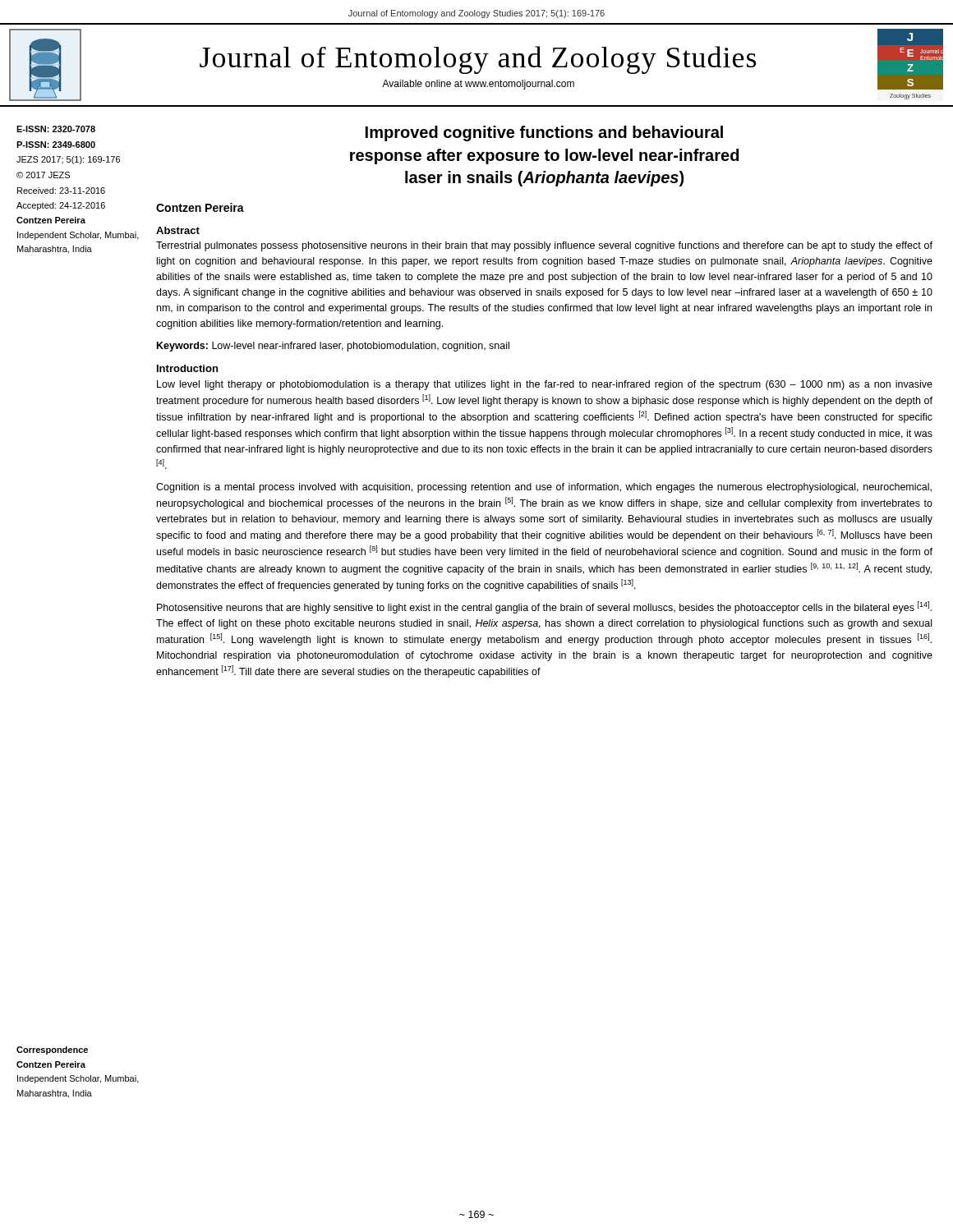Select the element starting "Journal of Entomology and Zoology Studies Available"
The image size is (953, 1232).
pyautogui.click(x=479, y=65)
